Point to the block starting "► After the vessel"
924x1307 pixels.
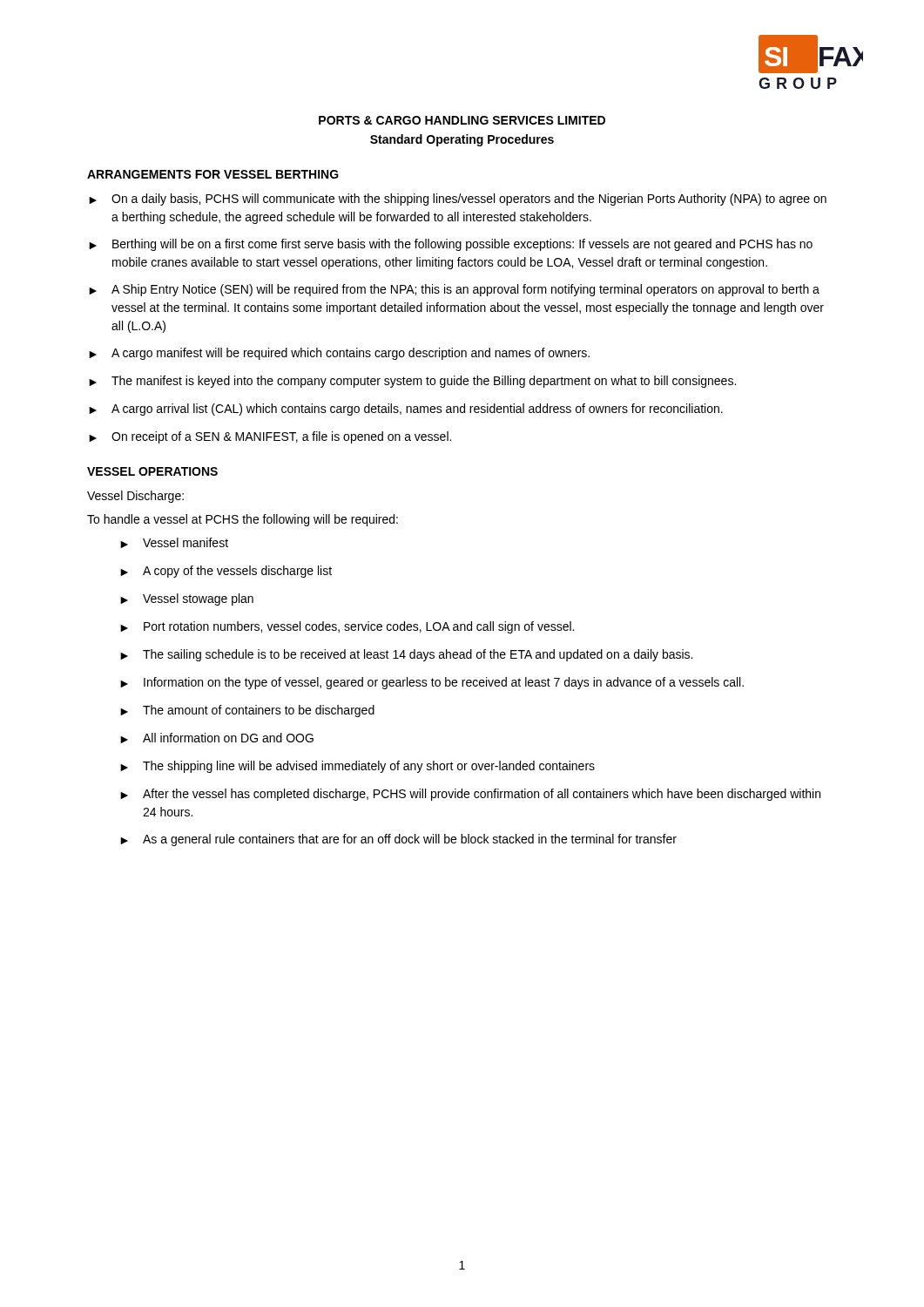click(x=478, y=803)
